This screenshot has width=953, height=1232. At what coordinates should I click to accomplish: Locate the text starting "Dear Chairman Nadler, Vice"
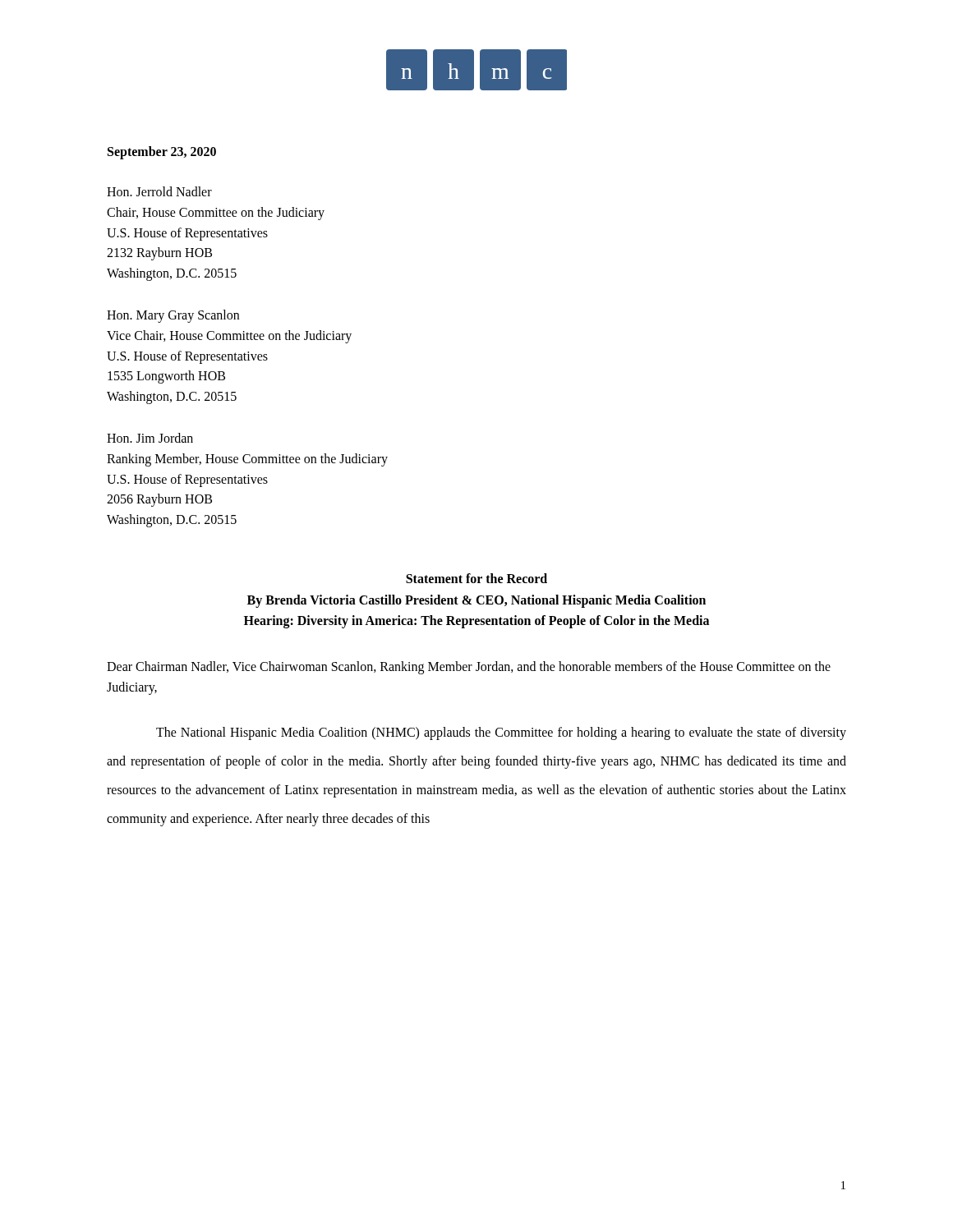point(469,677)
